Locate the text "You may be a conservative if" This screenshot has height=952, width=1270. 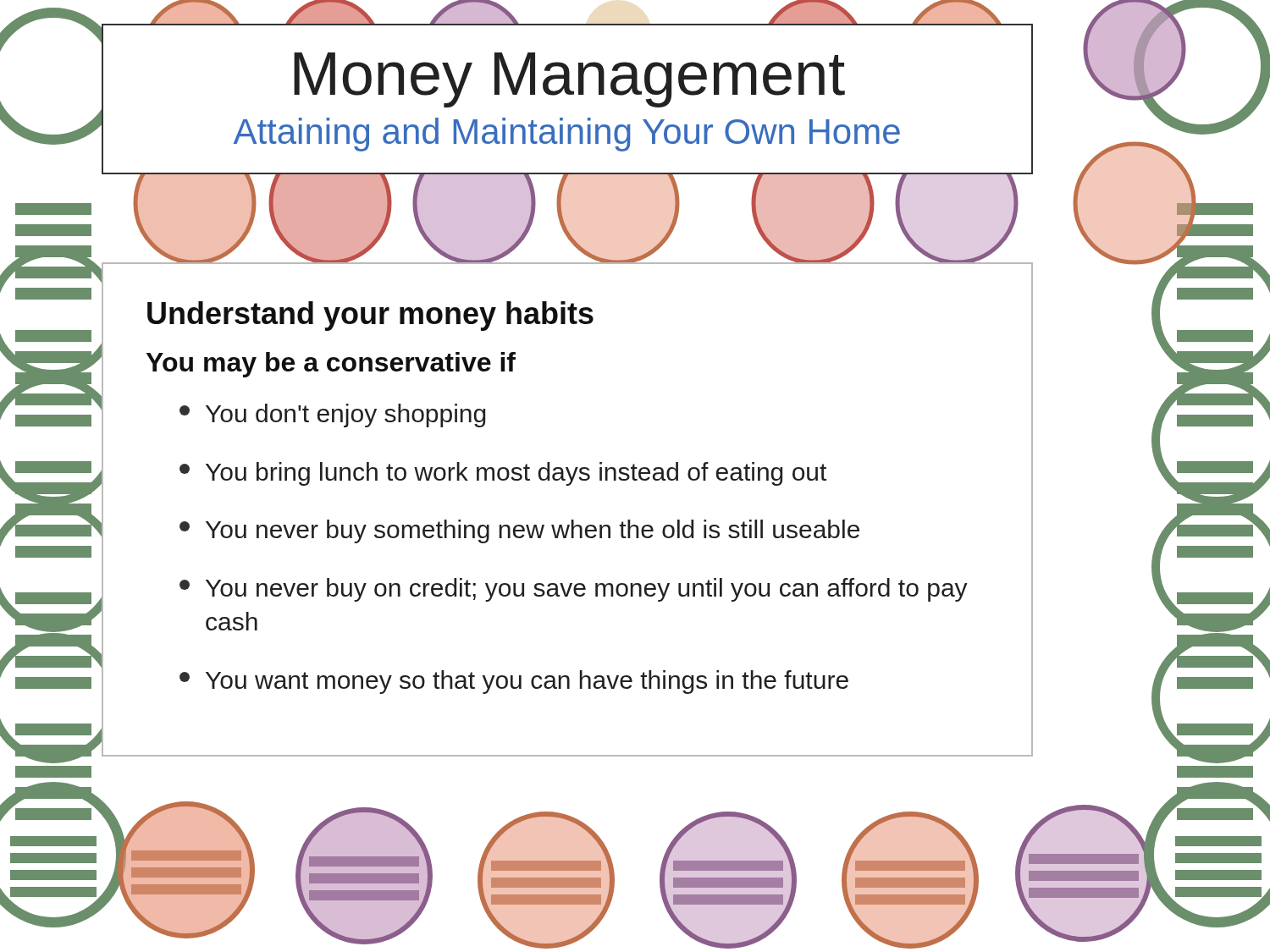[x=331, y=362]
